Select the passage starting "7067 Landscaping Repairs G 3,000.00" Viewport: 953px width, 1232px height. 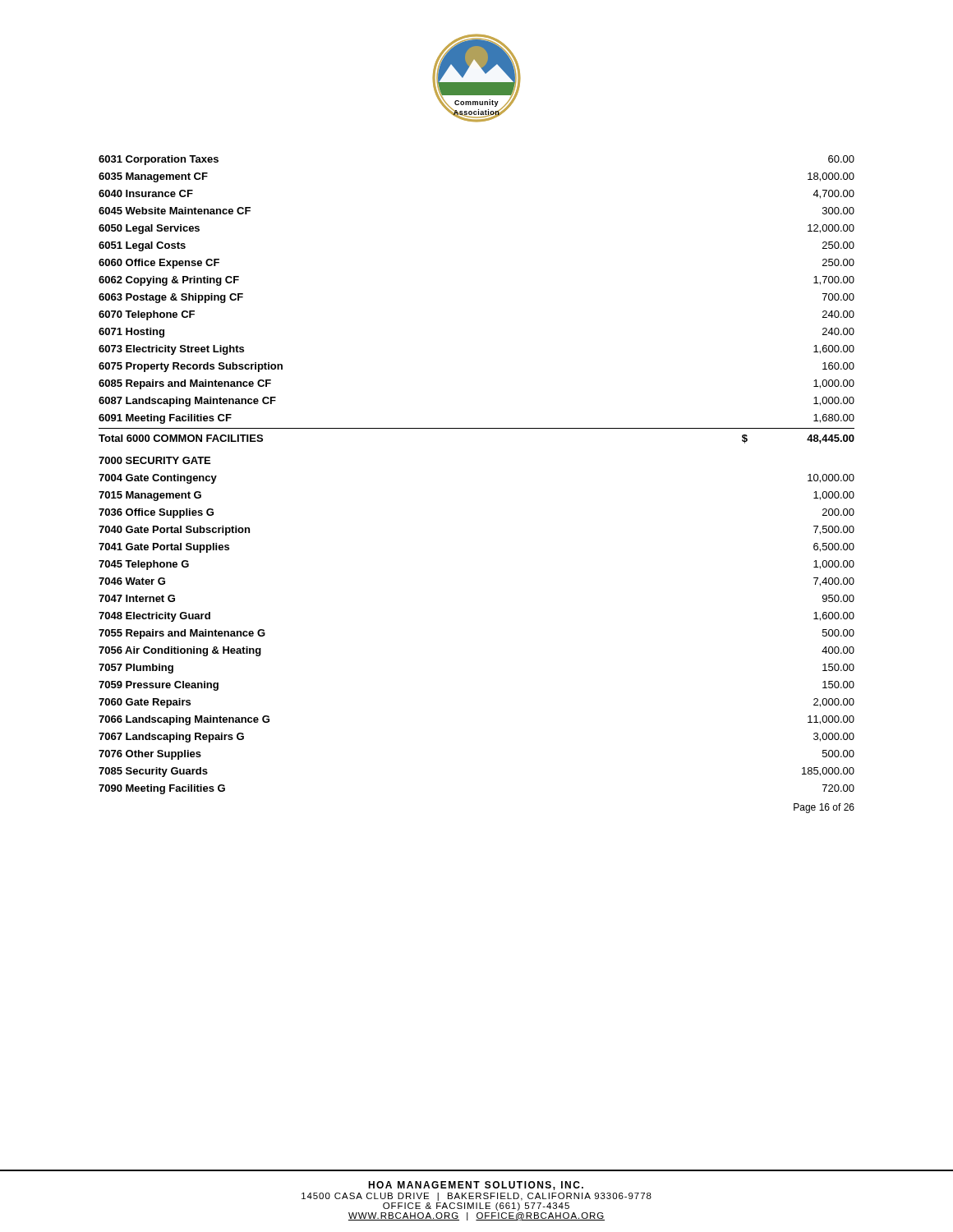[x=166, y=737]
